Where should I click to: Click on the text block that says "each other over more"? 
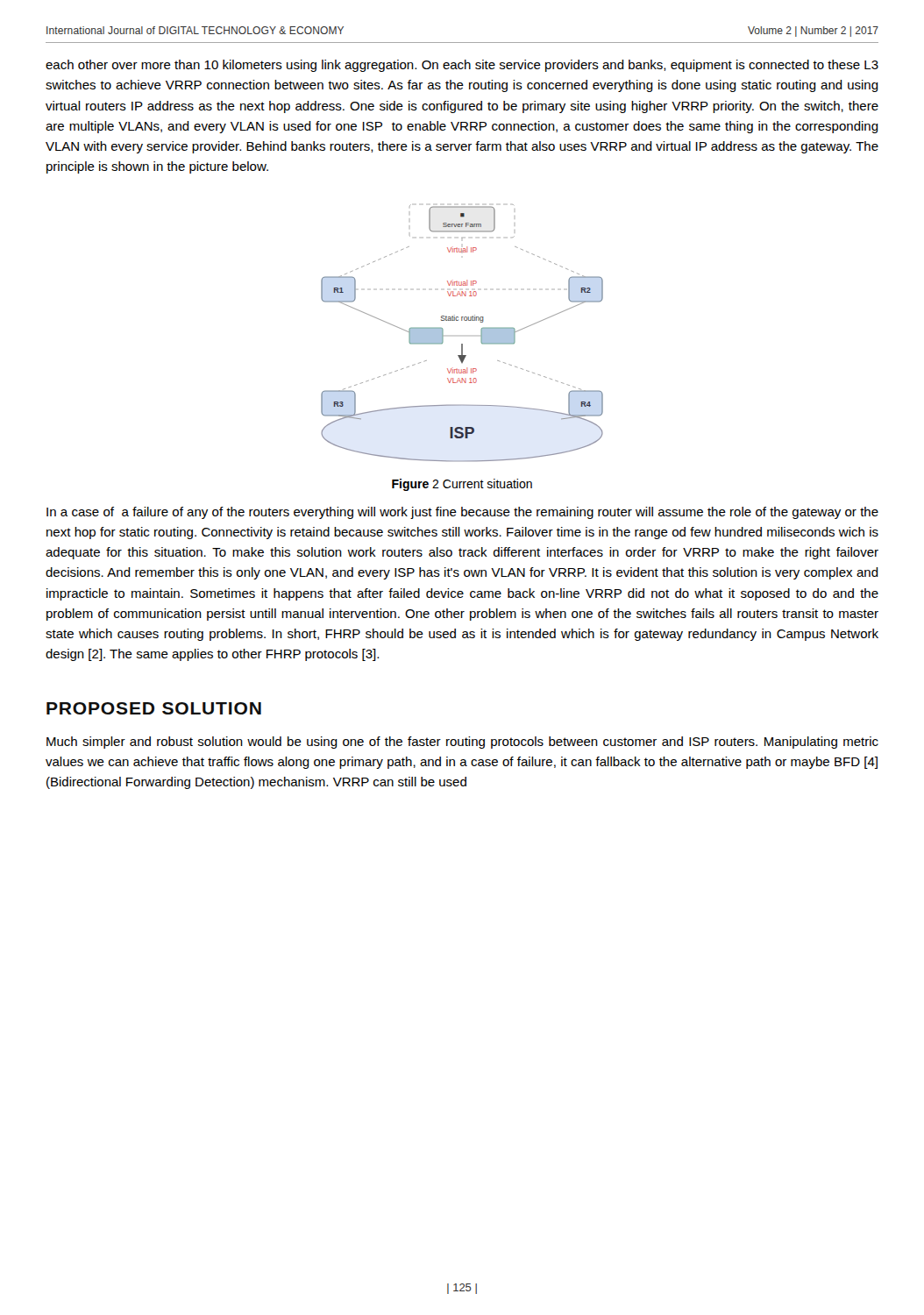coord(462,115)
